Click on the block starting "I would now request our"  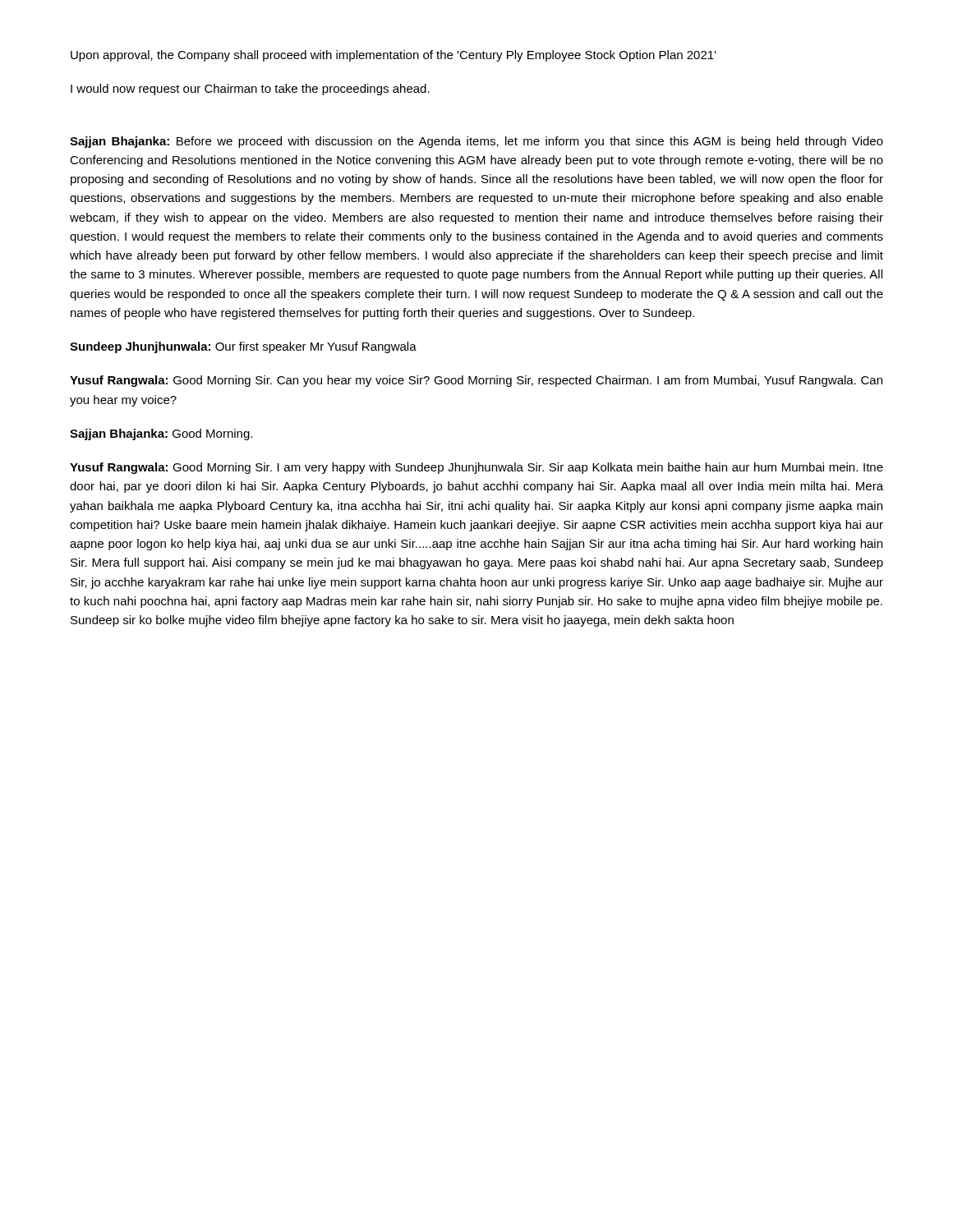[250, 89]
